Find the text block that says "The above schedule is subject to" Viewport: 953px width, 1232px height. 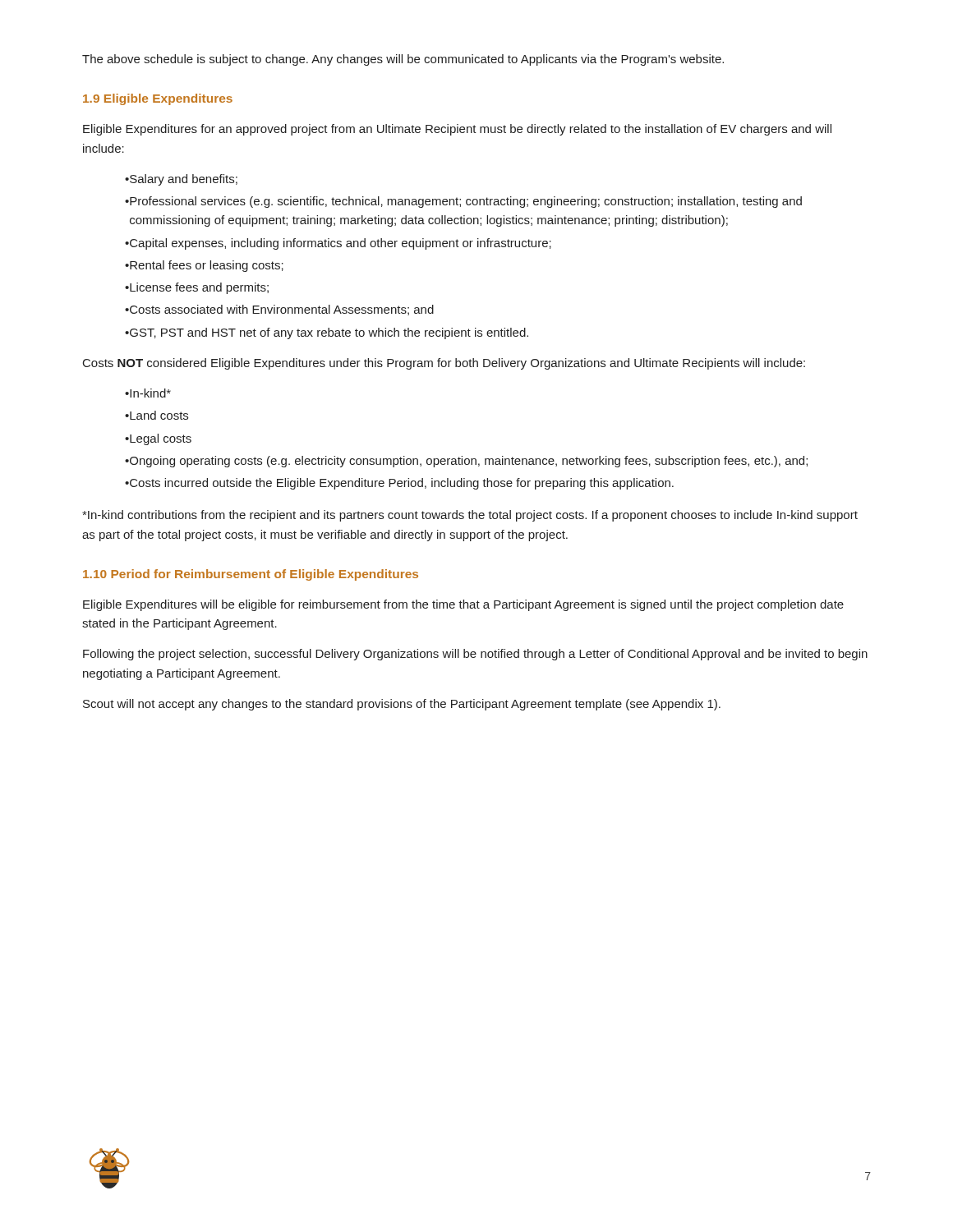(404, 59)
